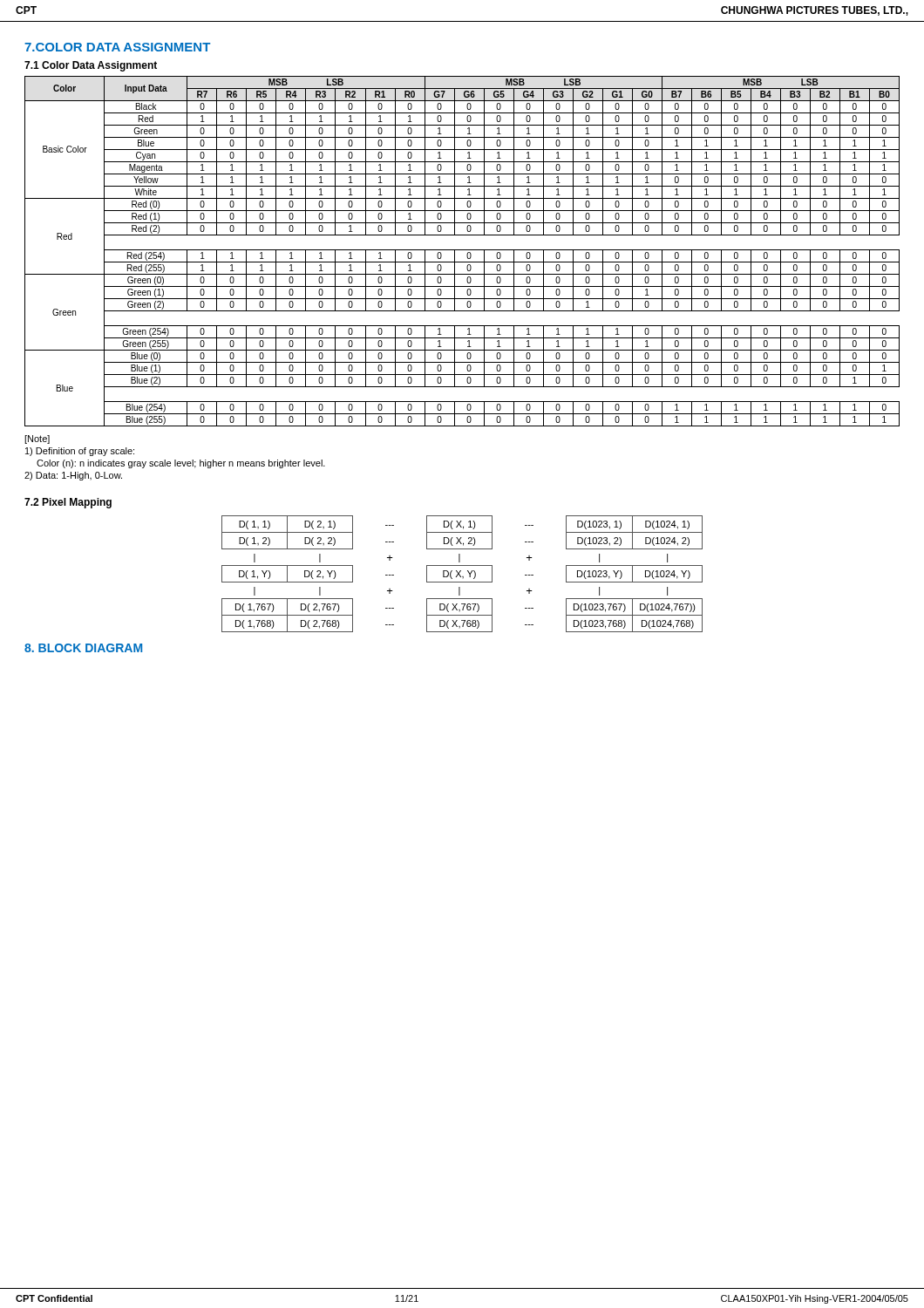Locate the passage starting "8. BLOCK DIAGRAM"

[x=84, y=648]
